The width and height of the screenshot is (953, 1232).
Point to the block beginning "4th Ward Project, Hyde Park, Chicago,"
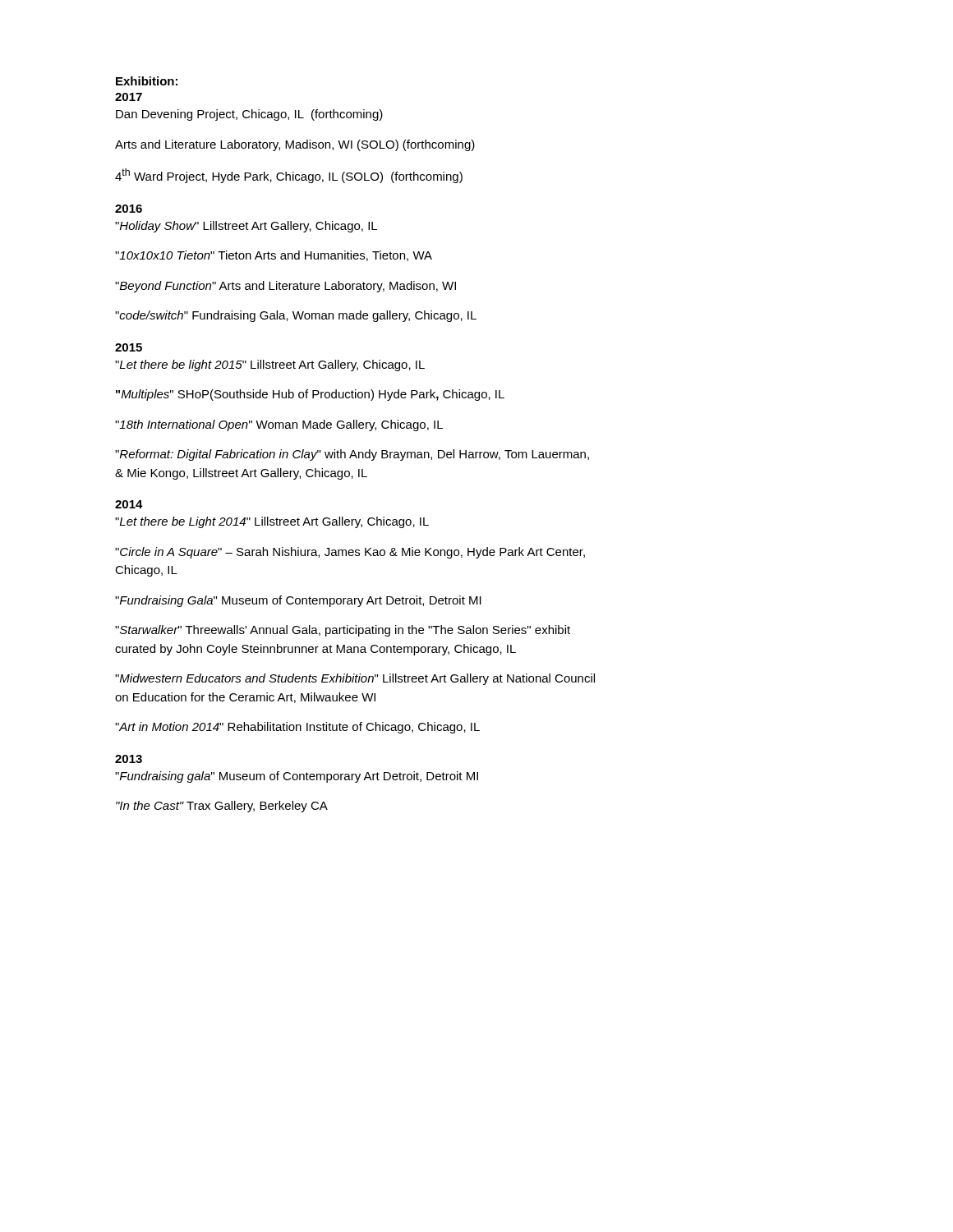point(289,175)
